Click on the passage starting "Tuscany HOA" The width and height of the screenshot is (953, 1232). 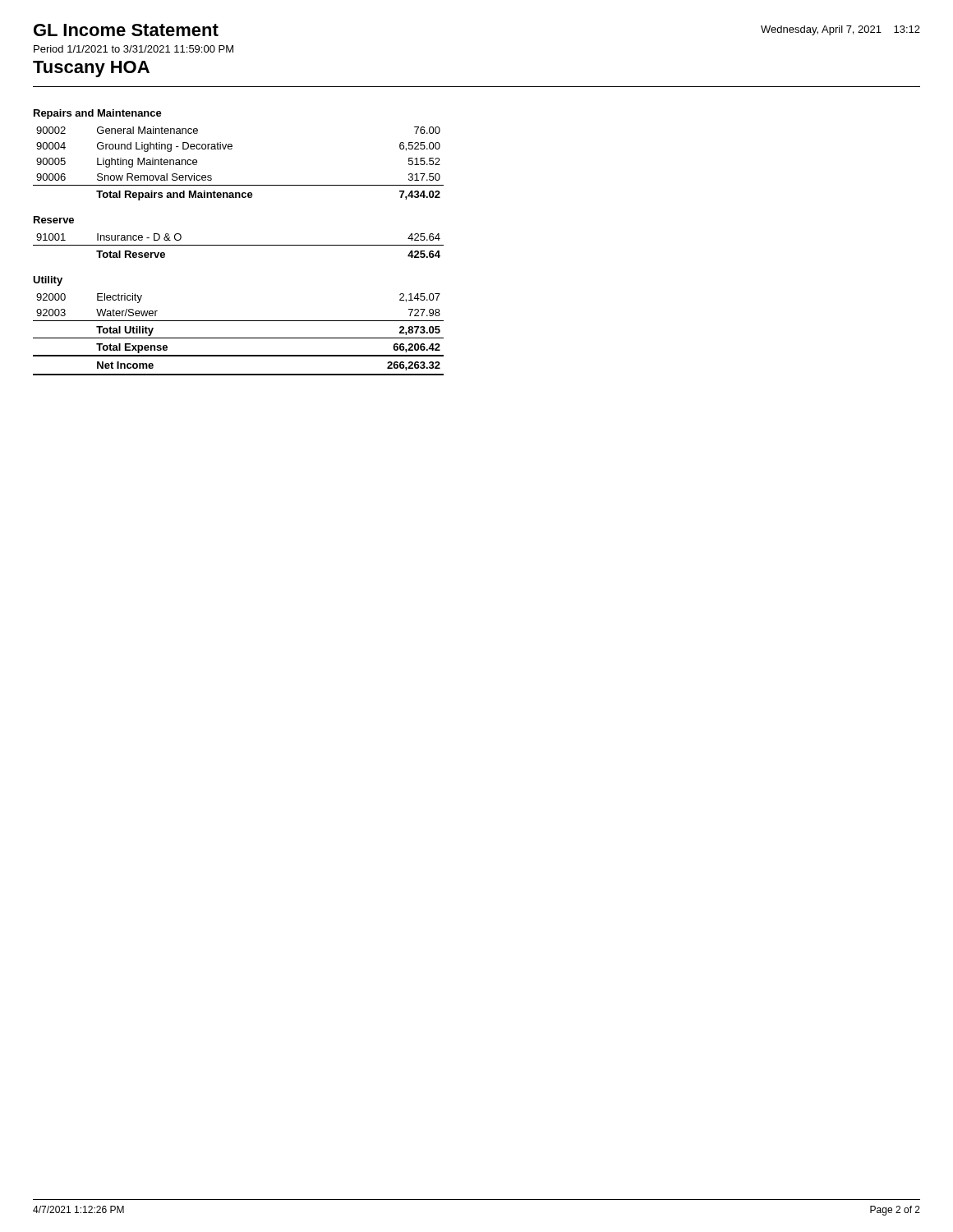point(91,67)
